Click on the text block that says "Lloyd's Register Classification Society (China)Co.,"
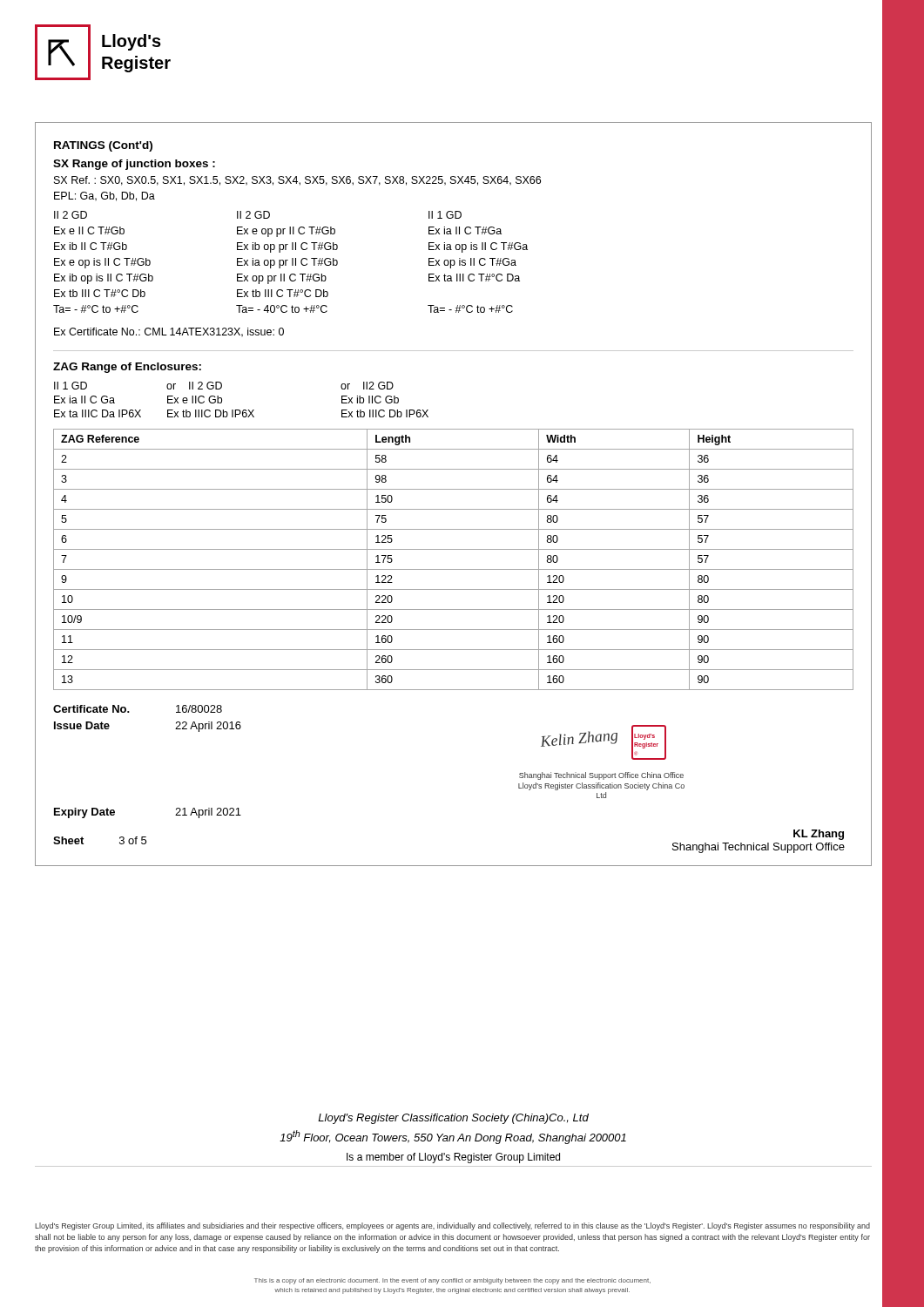 453,1127
